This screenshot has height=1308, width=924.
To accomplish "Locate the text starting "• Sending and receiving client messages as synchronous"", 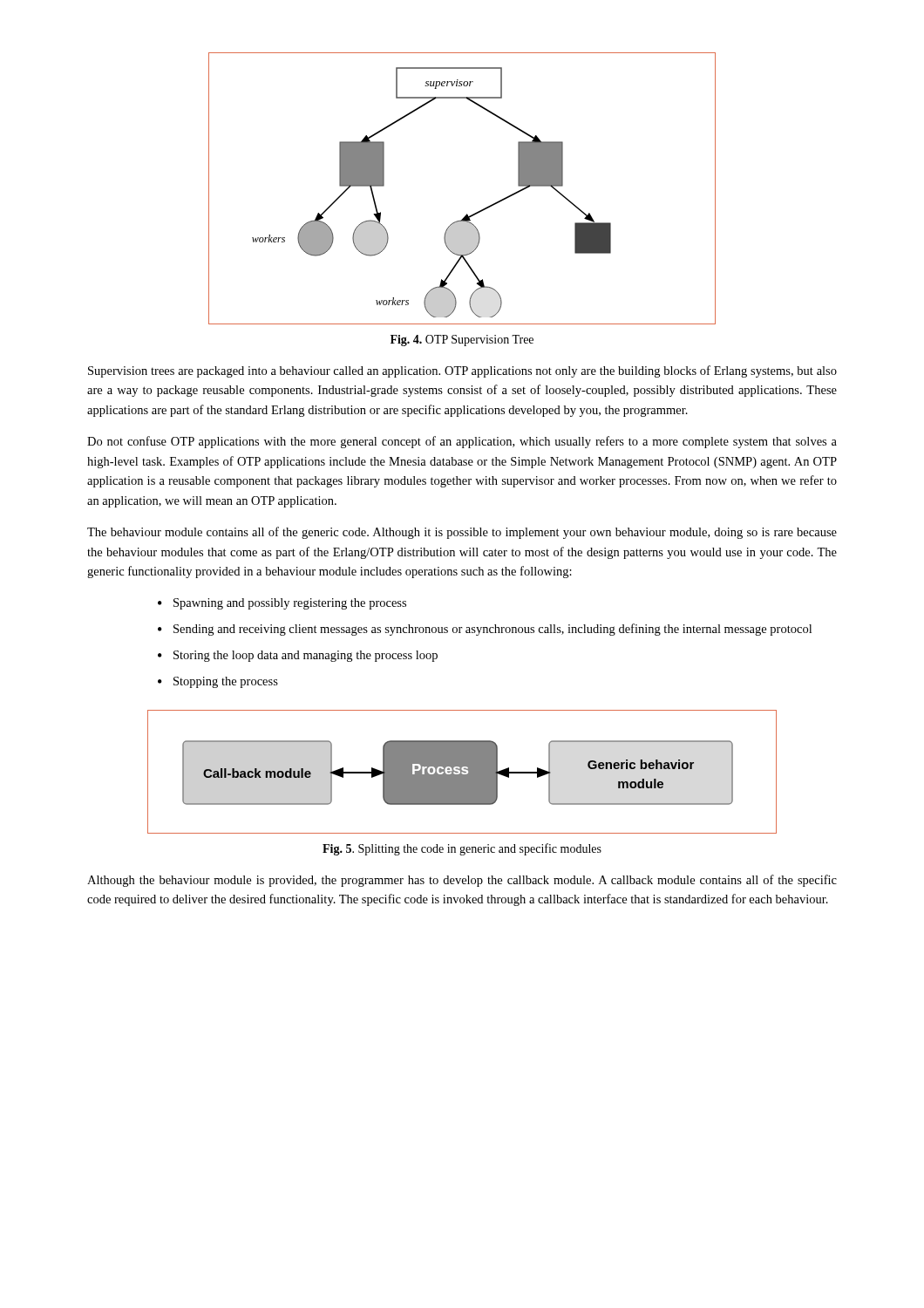I will (497, 631).
